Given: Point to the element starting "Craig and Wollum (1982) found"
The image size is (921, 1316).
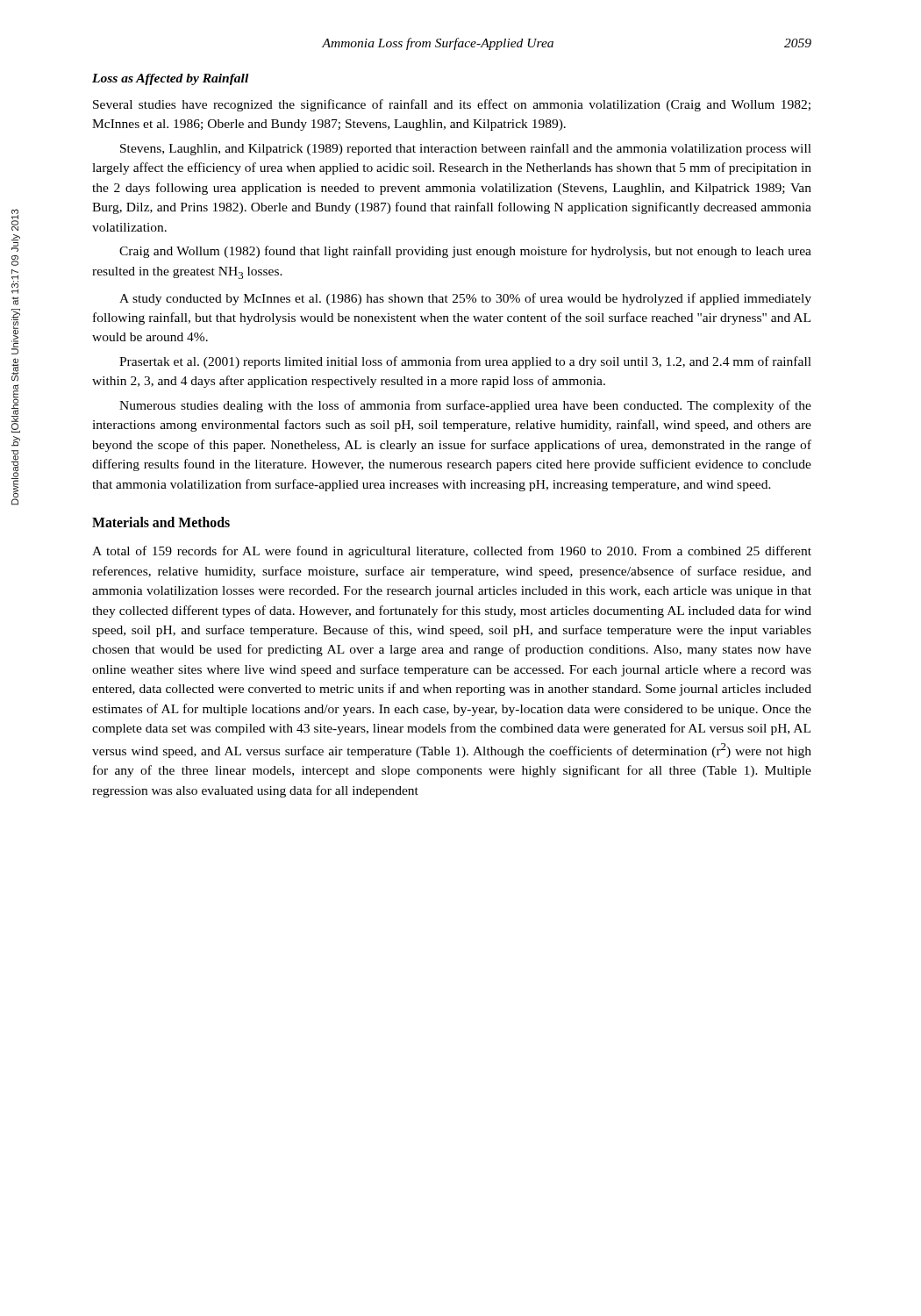Looking at the screenshot, I should coord(452,263).
